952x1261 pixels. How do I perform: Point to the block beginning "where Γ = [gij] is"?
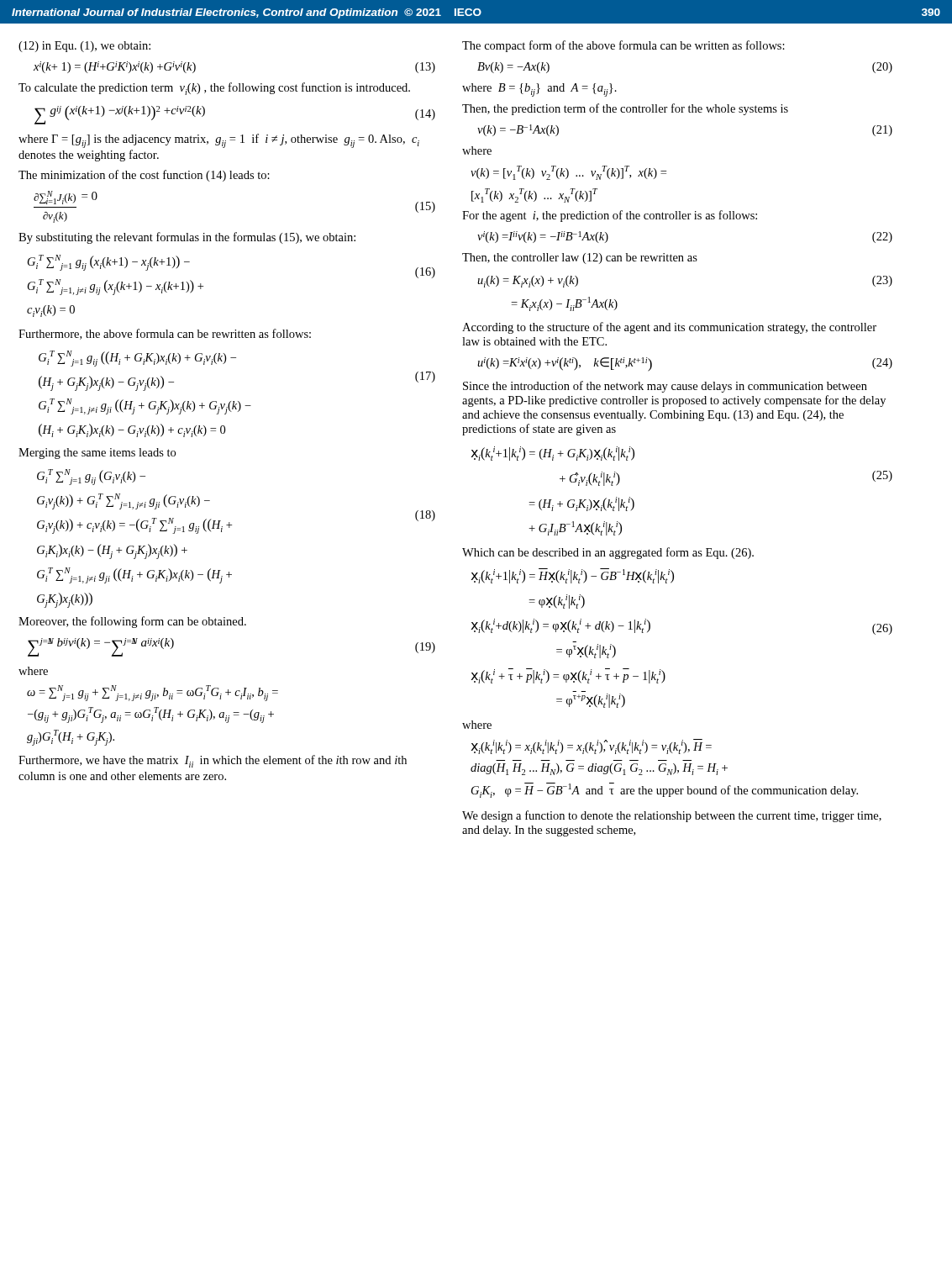[x=220, y=147]
